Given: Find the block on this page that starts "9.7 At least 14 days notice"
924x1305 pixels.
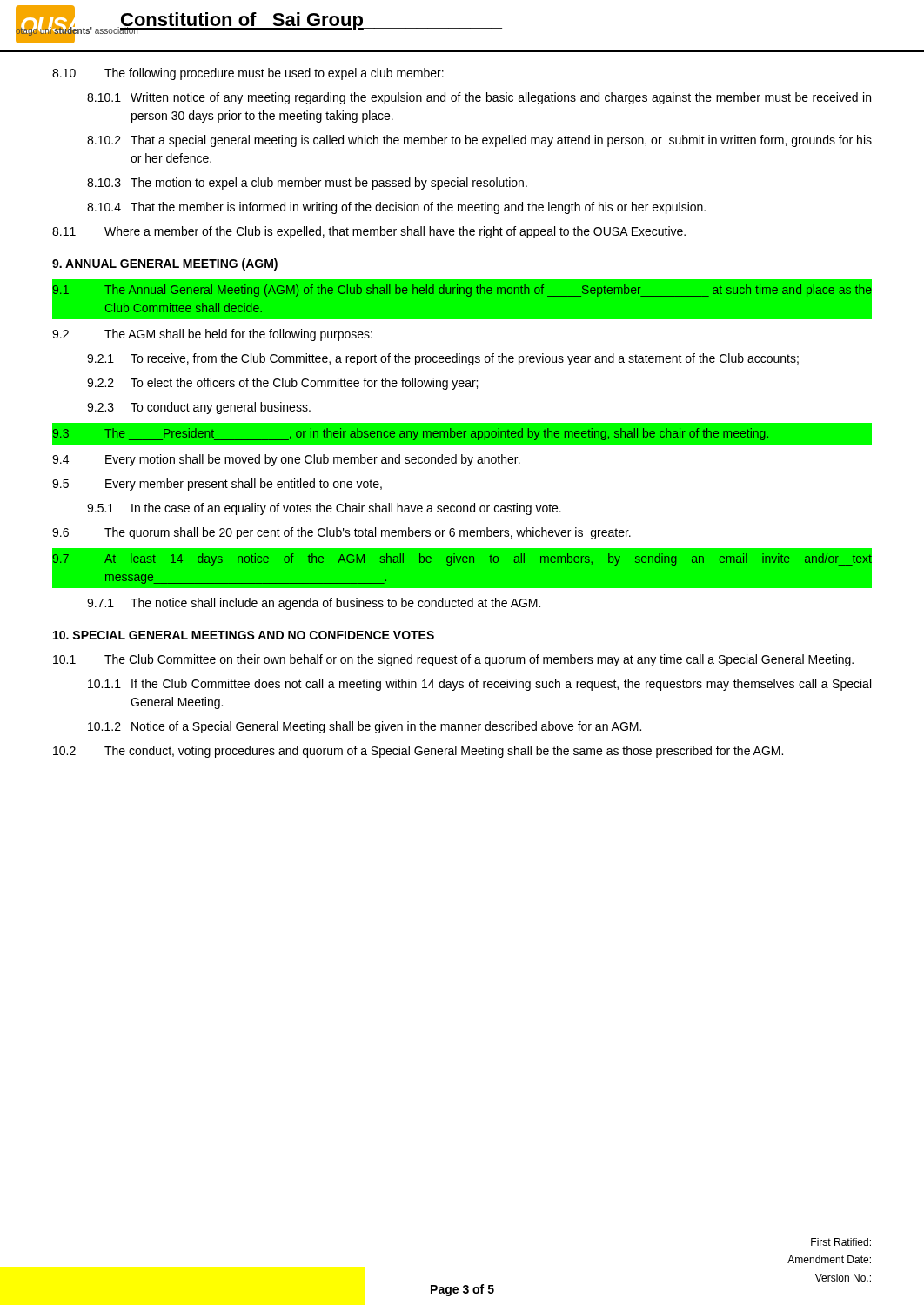Looking at the screenshot, I should click(462, 568).
